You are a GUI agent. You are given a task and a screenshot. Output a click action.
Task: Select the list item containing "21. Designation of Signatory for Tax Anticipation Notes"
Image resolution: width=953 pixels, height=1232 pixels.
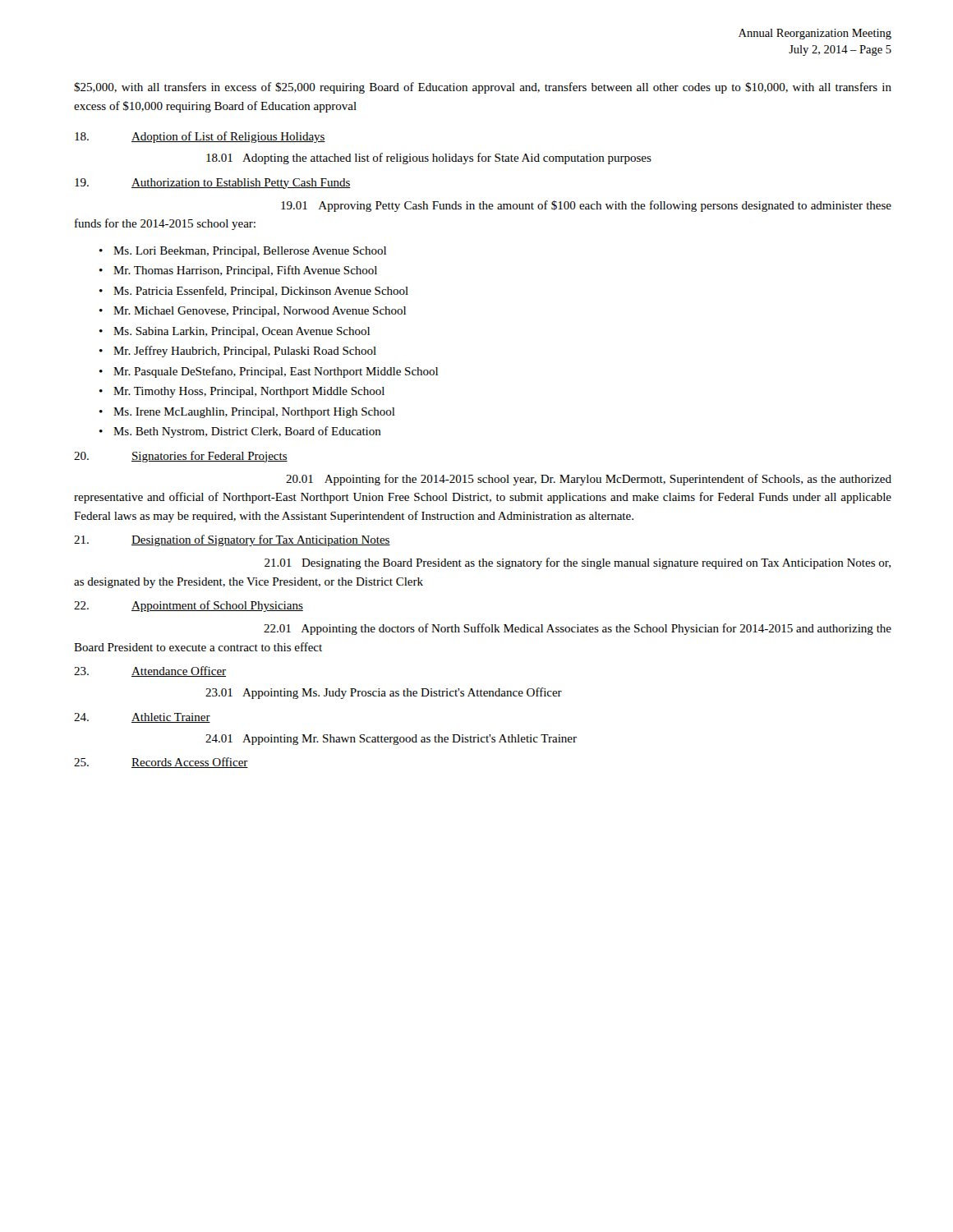pyautogui.click(x=232, y=540)
